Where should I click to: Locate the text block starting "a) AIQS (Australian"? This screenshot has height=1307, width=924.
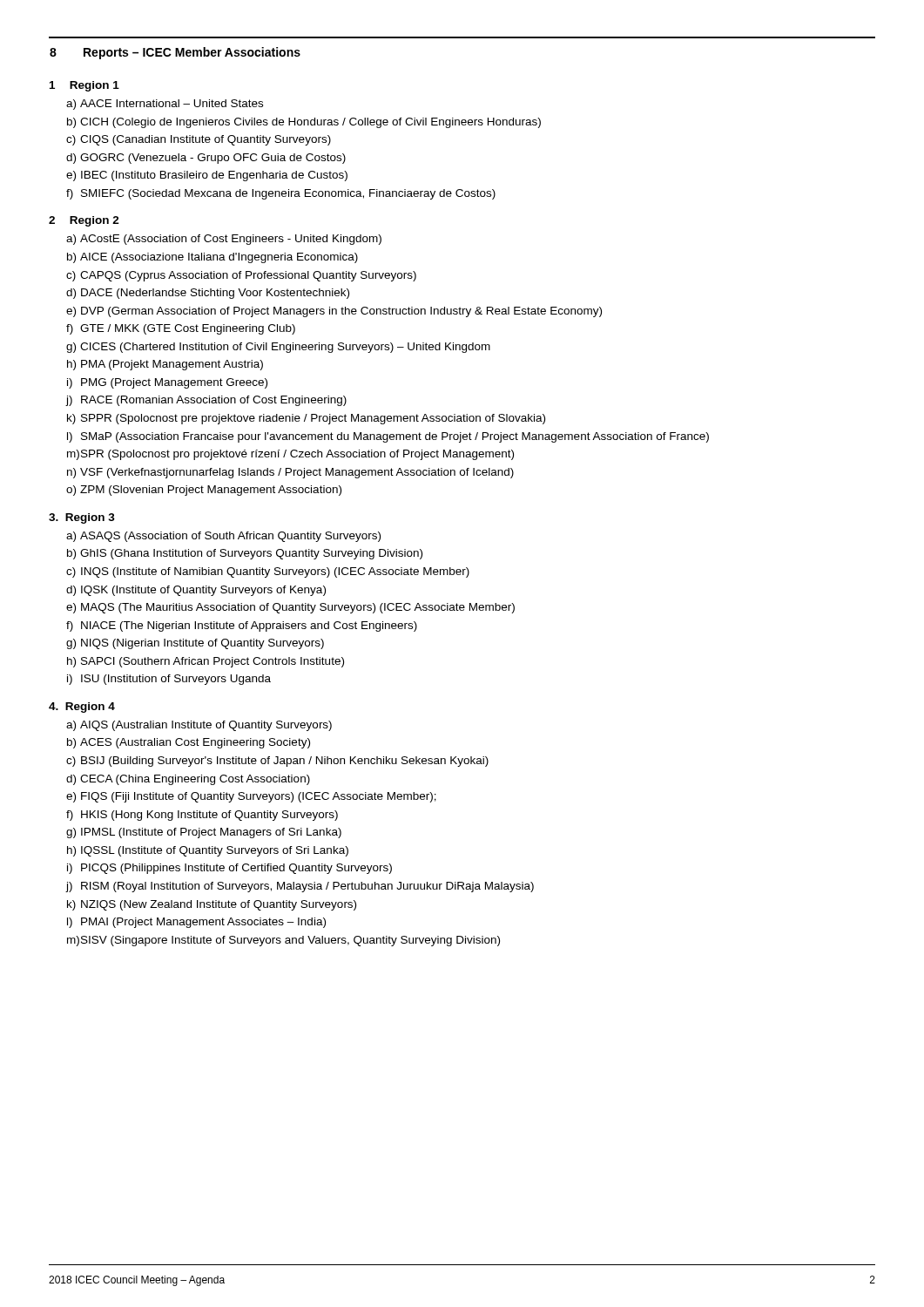point(199,726)
